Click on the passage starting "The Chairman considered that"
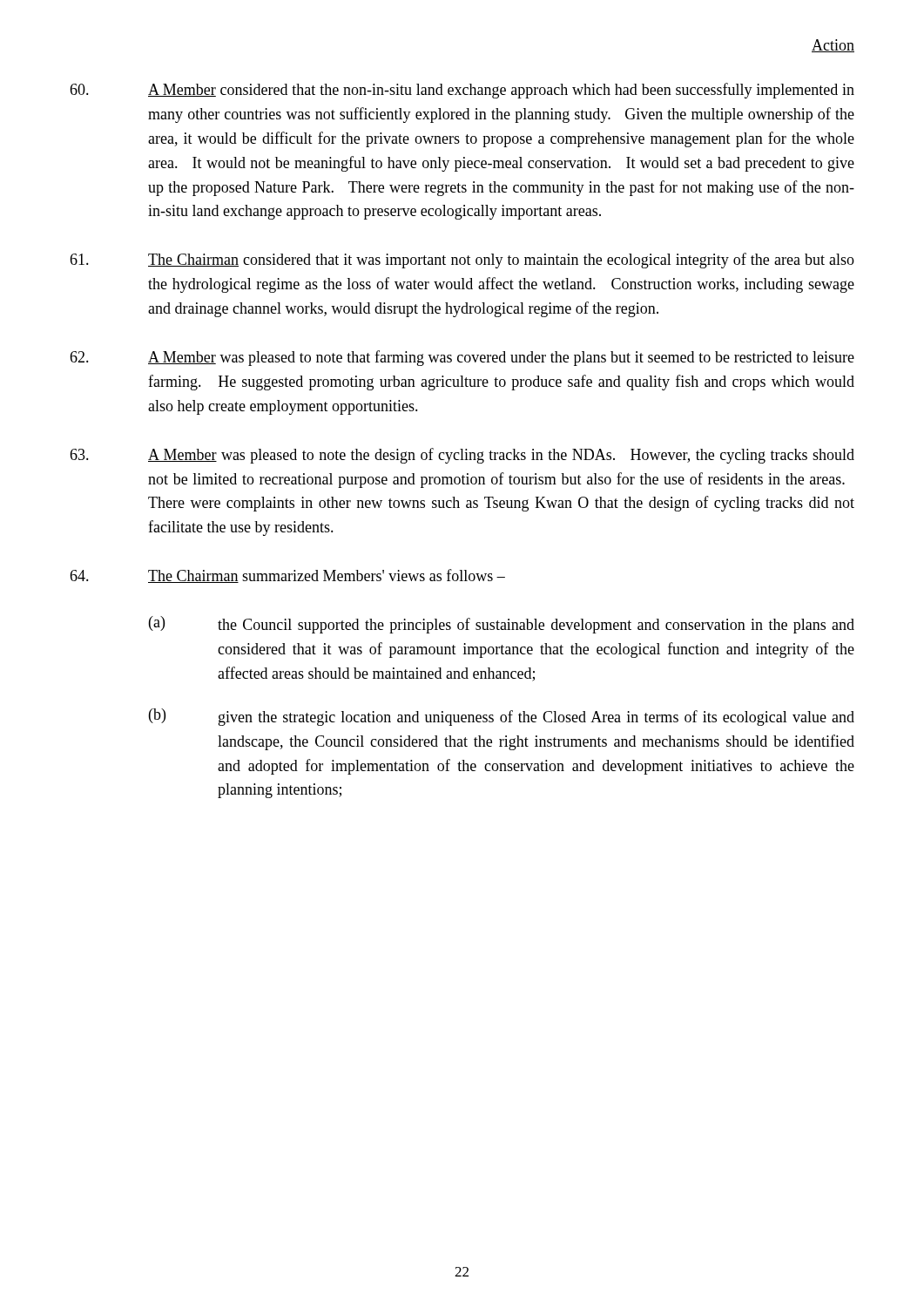924x1307 pixels. 462,285
